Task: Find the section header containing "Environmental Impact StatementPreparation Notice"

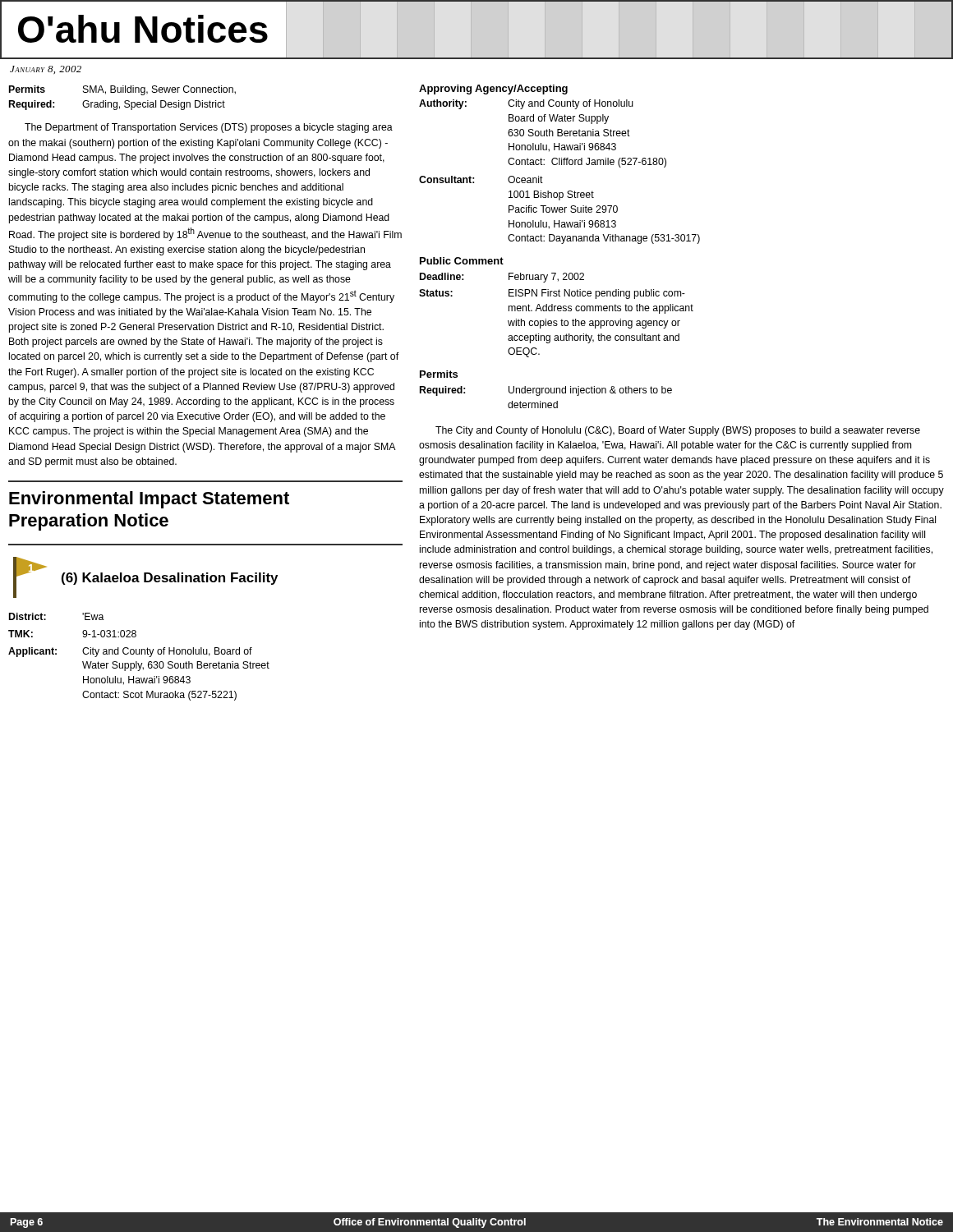Action: click(x=149, y=509)
